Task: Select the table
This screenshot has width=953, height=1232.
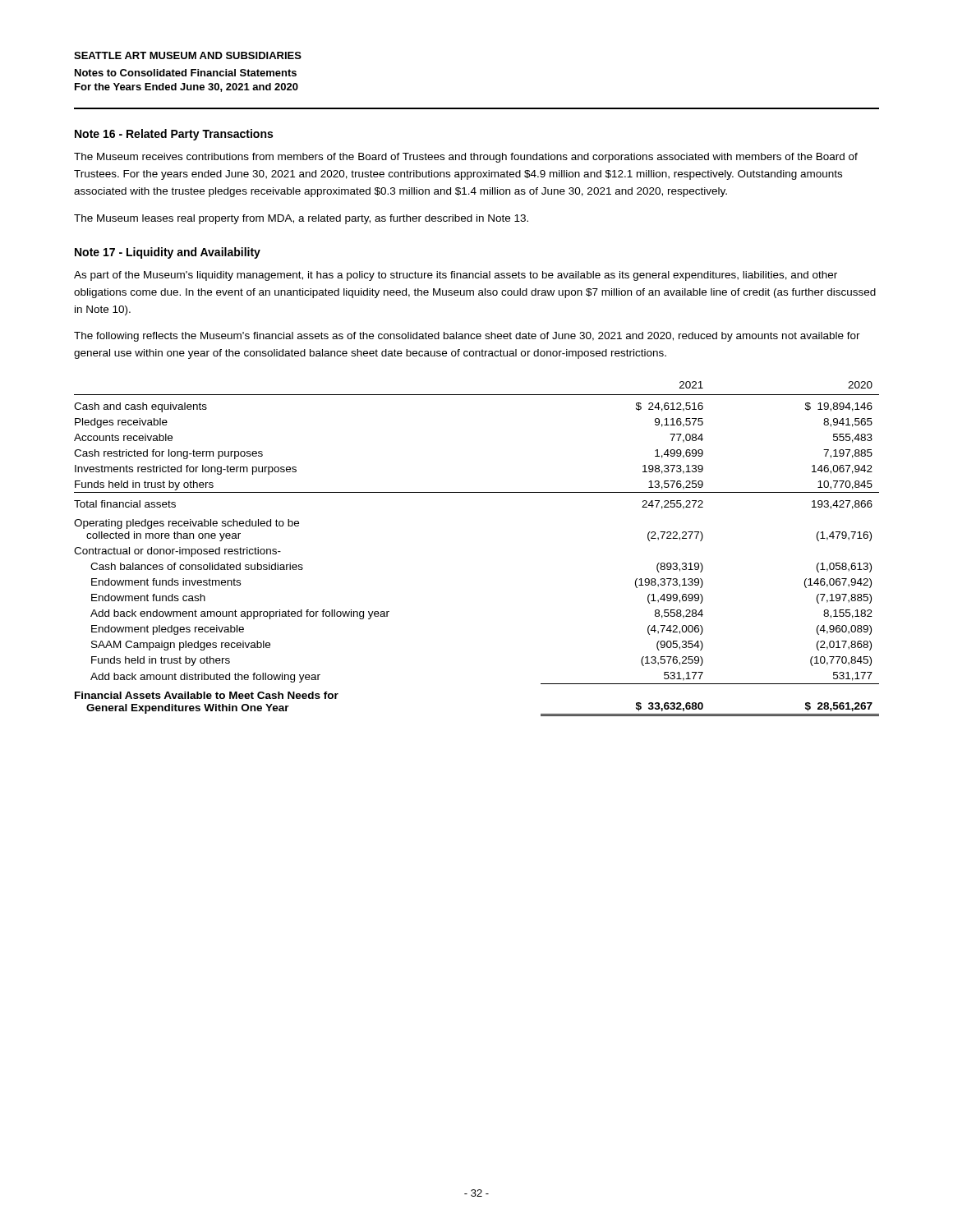Action: tap(476, 547)
